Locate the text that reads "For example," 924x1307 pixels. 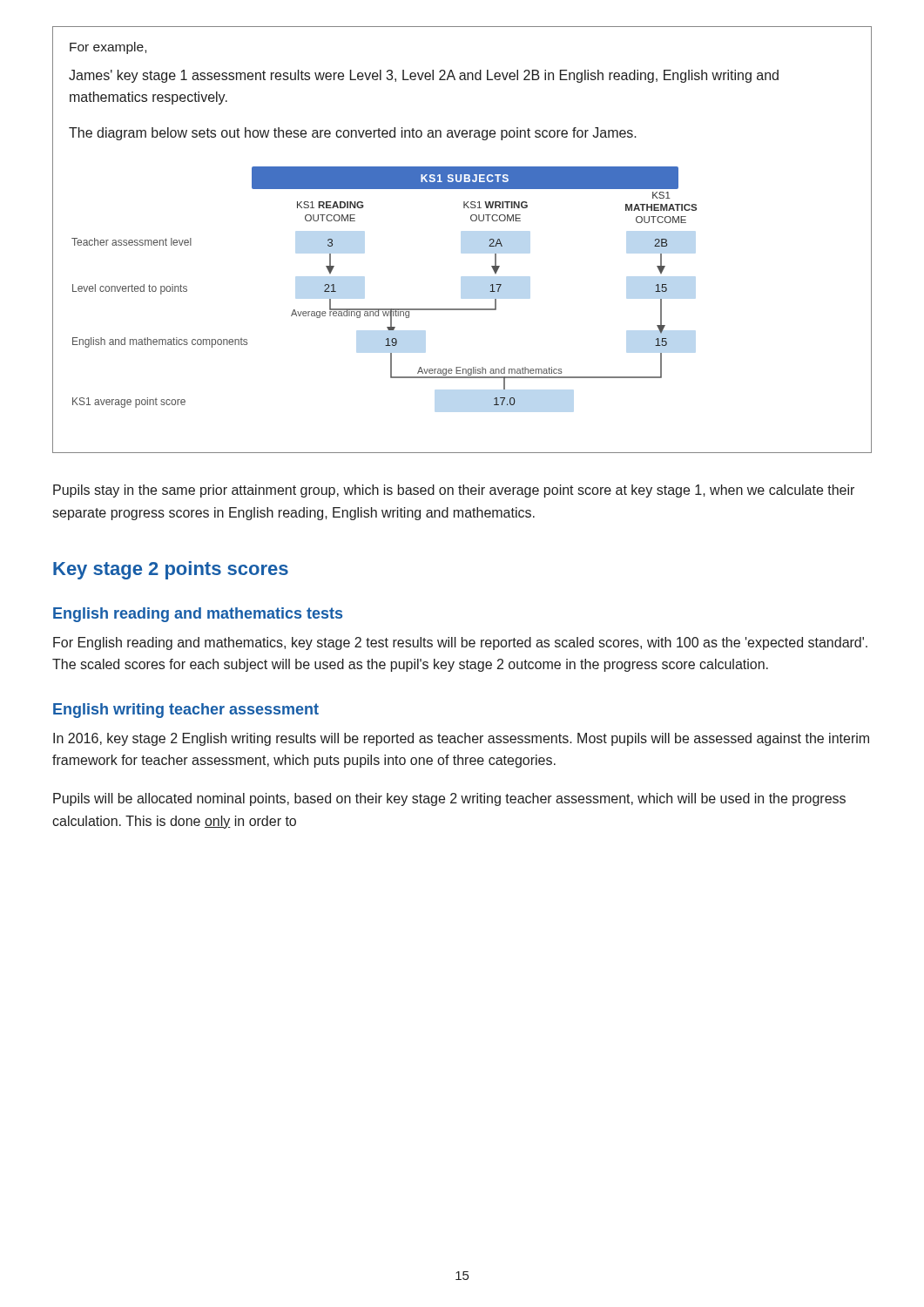click(x=108, y=47)
